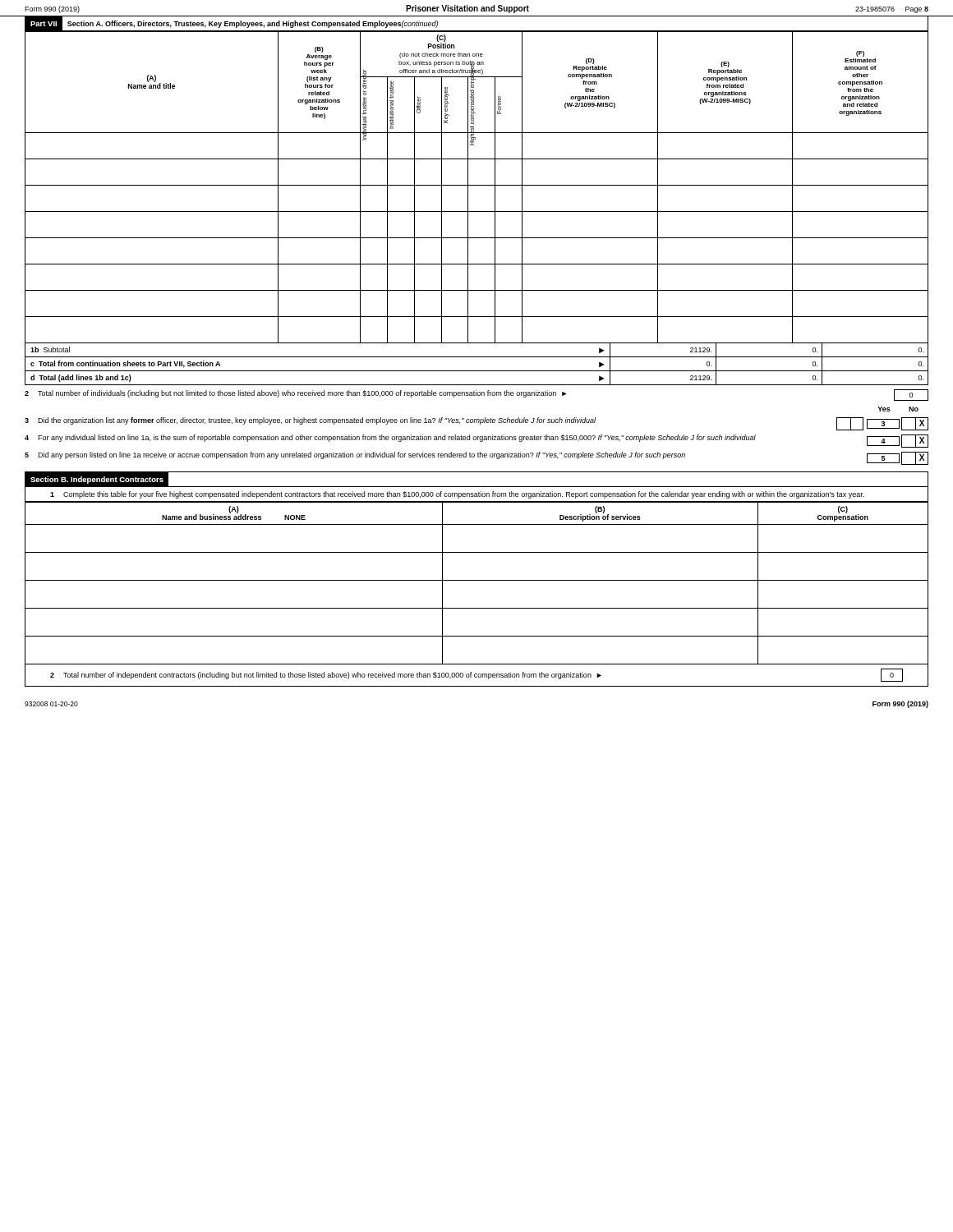The image size is (953, 1232).
Task: Select the table that reads "(B) Average hours per"
Action: [476, 187]
